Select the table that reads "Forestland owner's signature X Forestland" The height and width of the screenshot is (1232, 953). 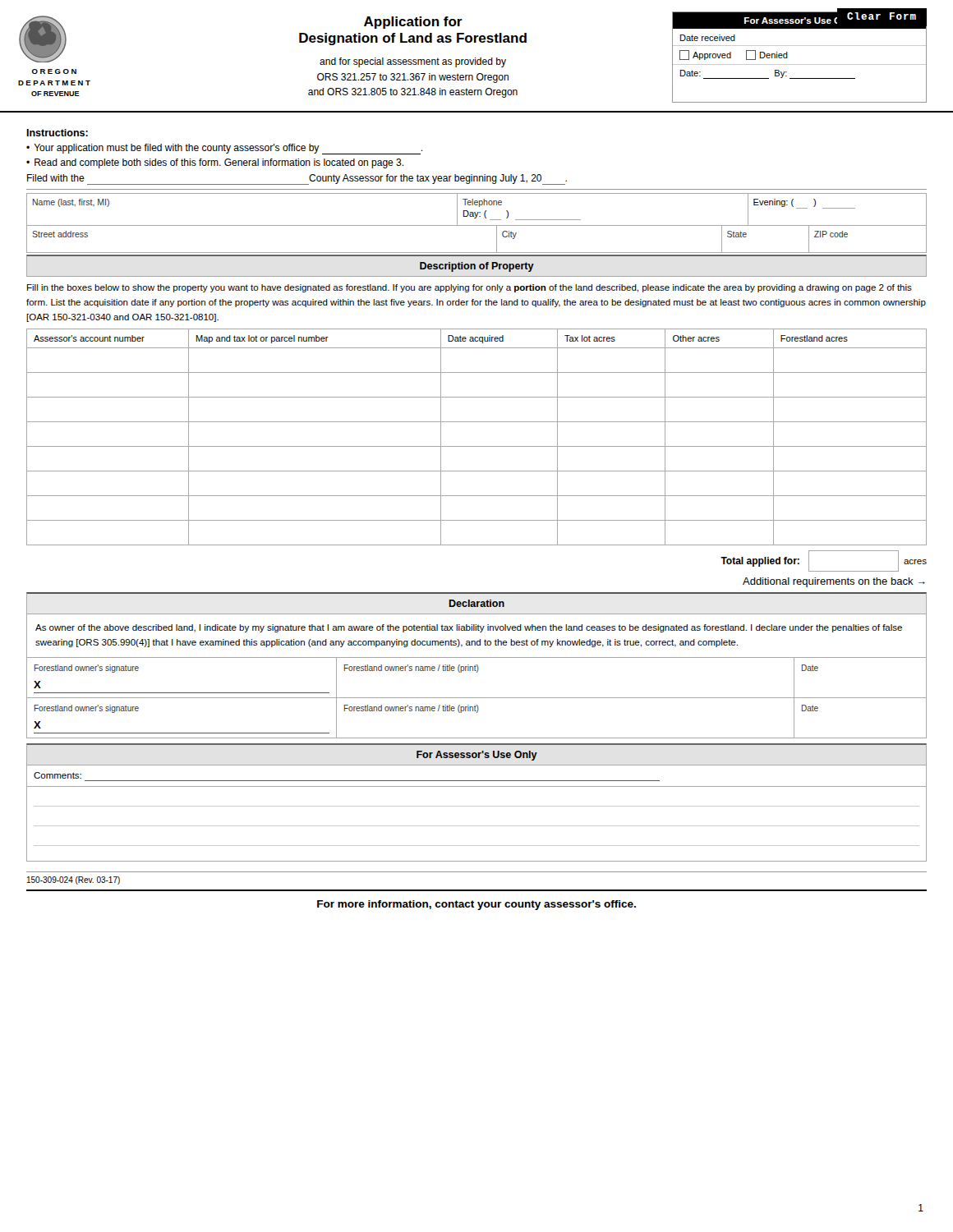[476, 697]
